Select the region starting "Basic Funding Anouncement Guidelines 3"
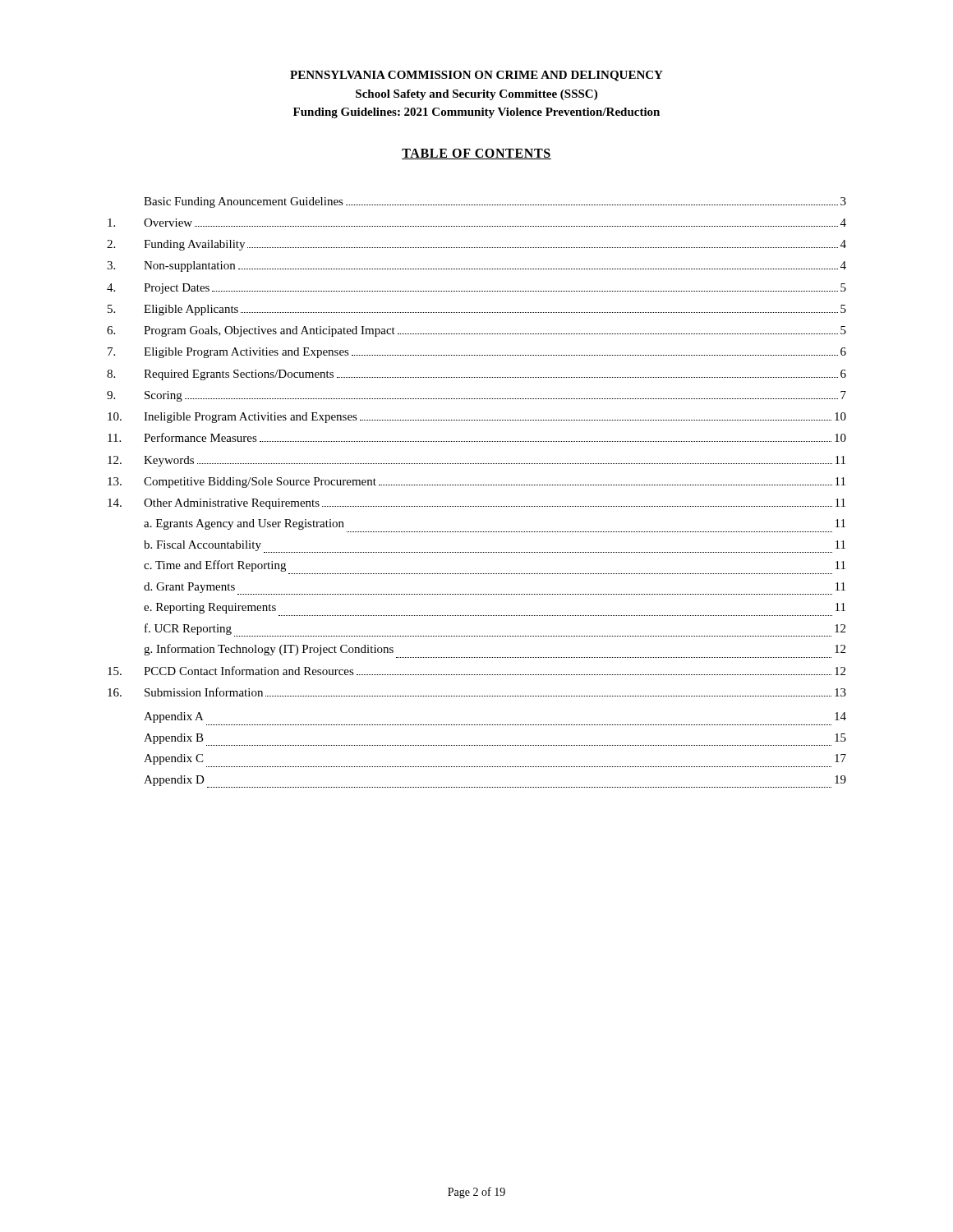This screenshot has height=1232, width=953. (476, 201)
